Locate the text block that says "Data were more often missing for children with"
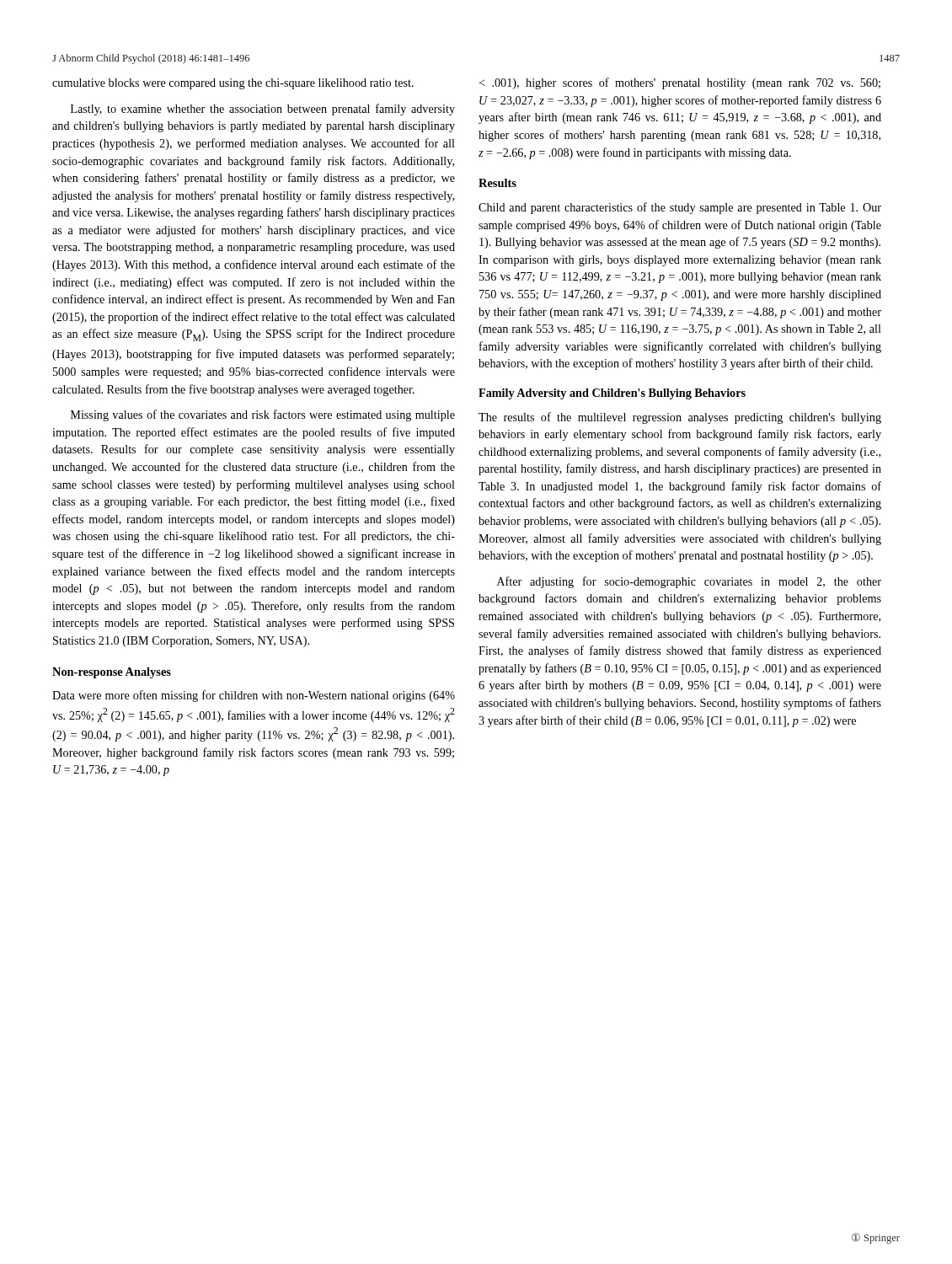The image size is (952, 1264). (x=254, y=733)
